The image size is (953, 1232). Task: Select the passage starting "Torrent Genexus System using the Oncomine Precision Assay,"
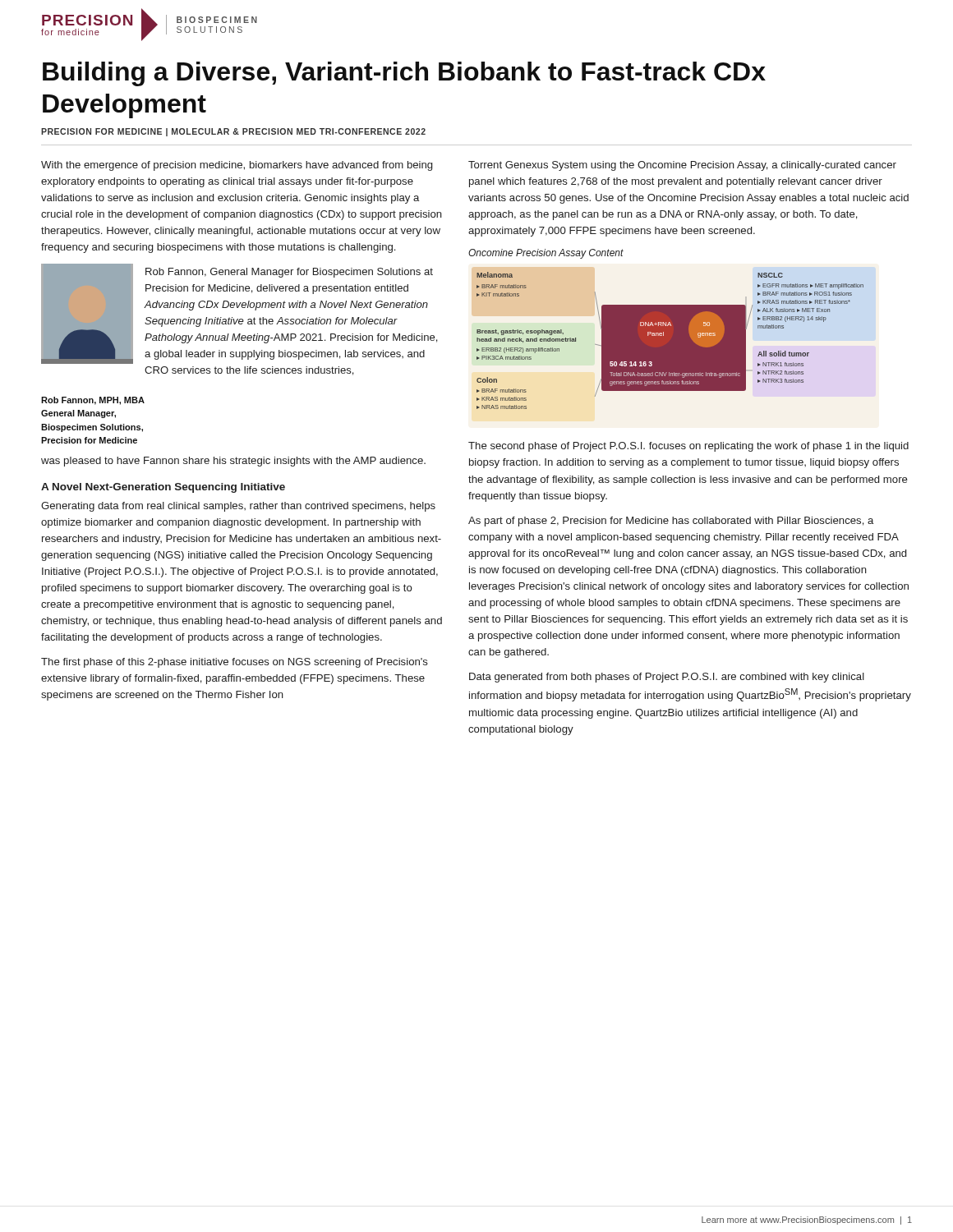pos(689,198)
